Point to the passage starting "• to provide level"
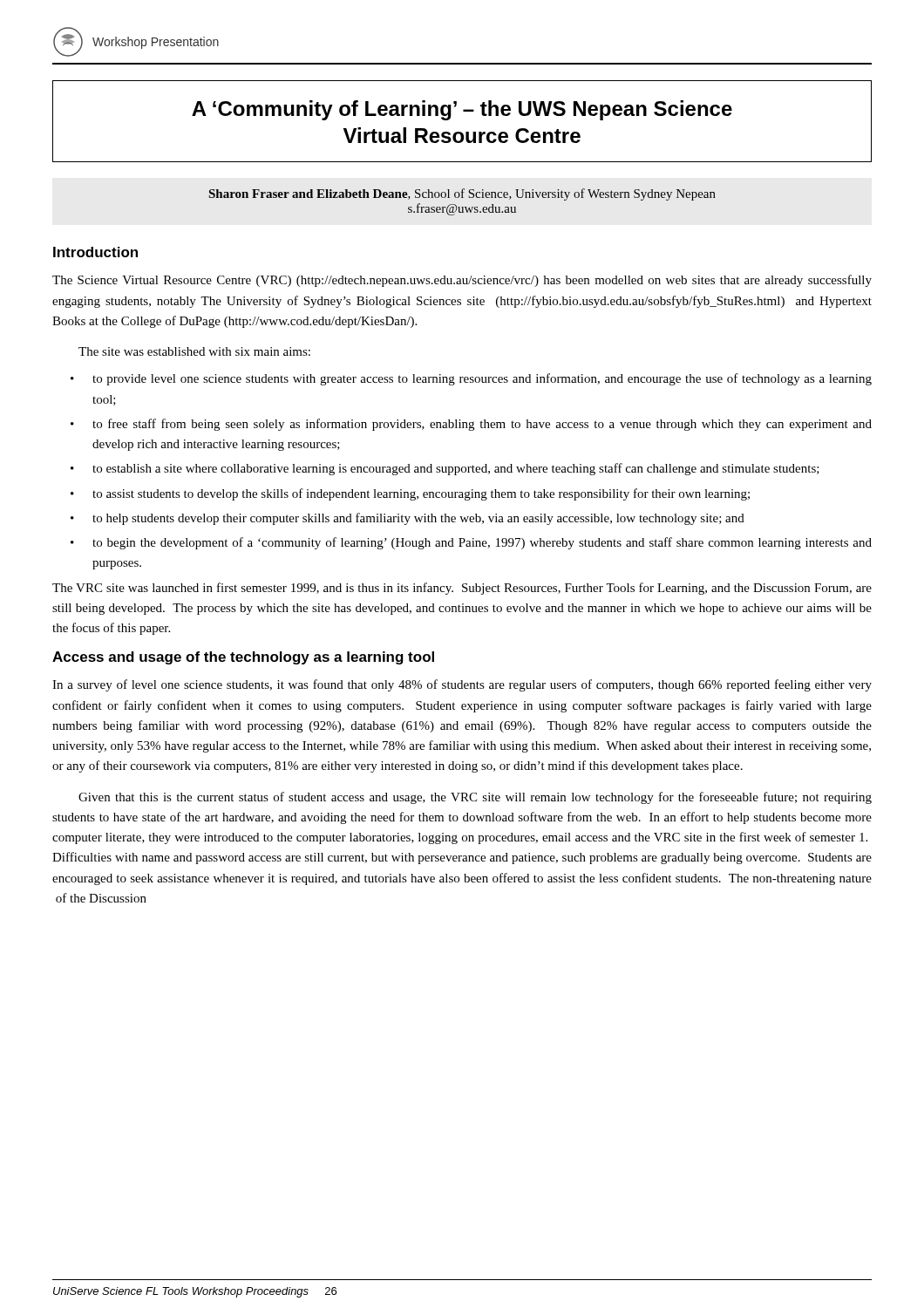 pos(471,389)
